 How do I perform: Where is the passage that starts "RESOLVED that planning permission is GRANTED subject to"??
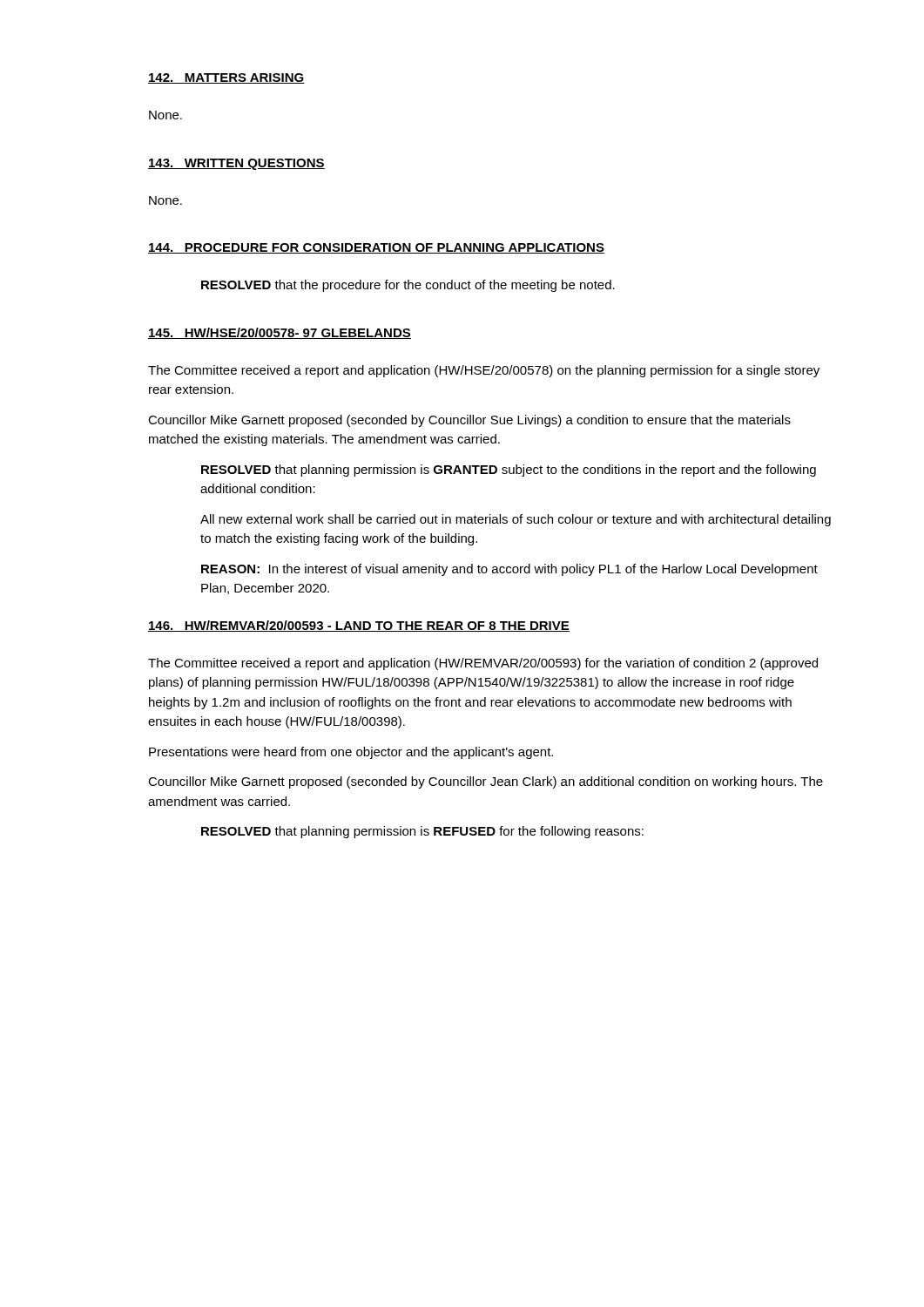pyautogui.click(x=508, y=479)
